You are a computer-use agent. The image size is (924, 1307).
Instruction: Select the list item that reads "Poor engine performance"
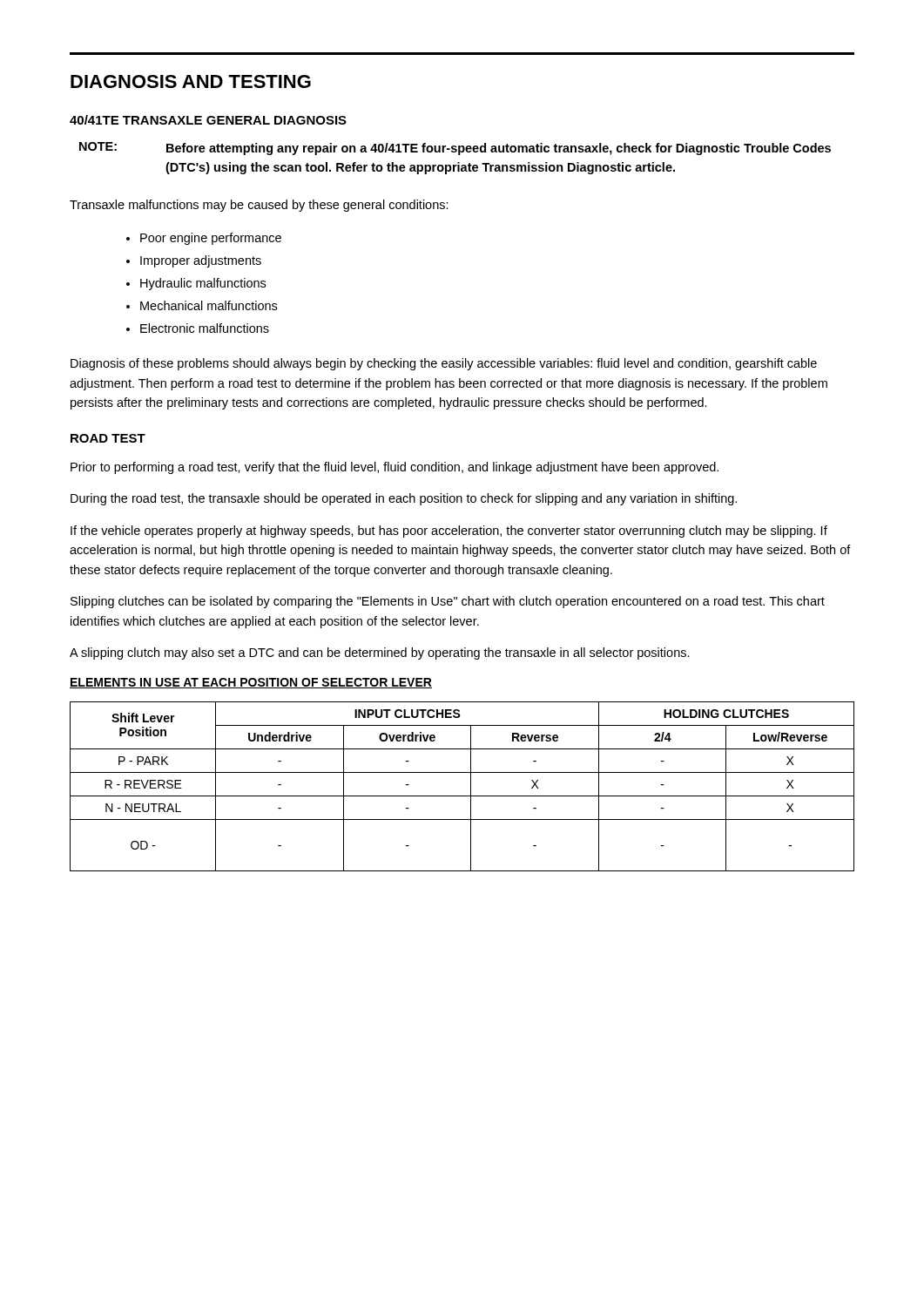coord(211,238)
